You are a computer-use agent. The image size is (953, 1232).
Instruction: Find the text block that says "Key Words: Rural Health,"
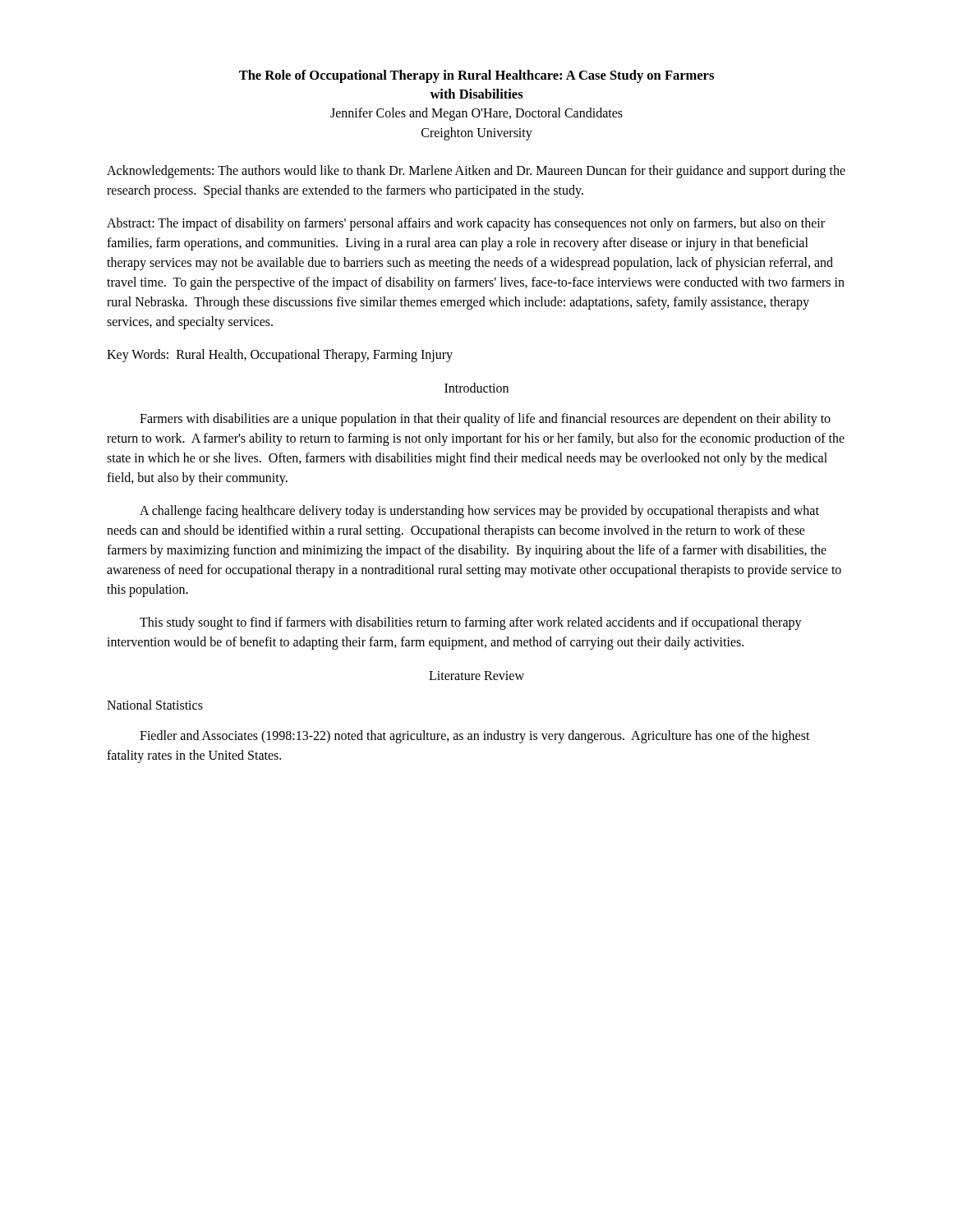pyautogui.click(x=280, y=355)
